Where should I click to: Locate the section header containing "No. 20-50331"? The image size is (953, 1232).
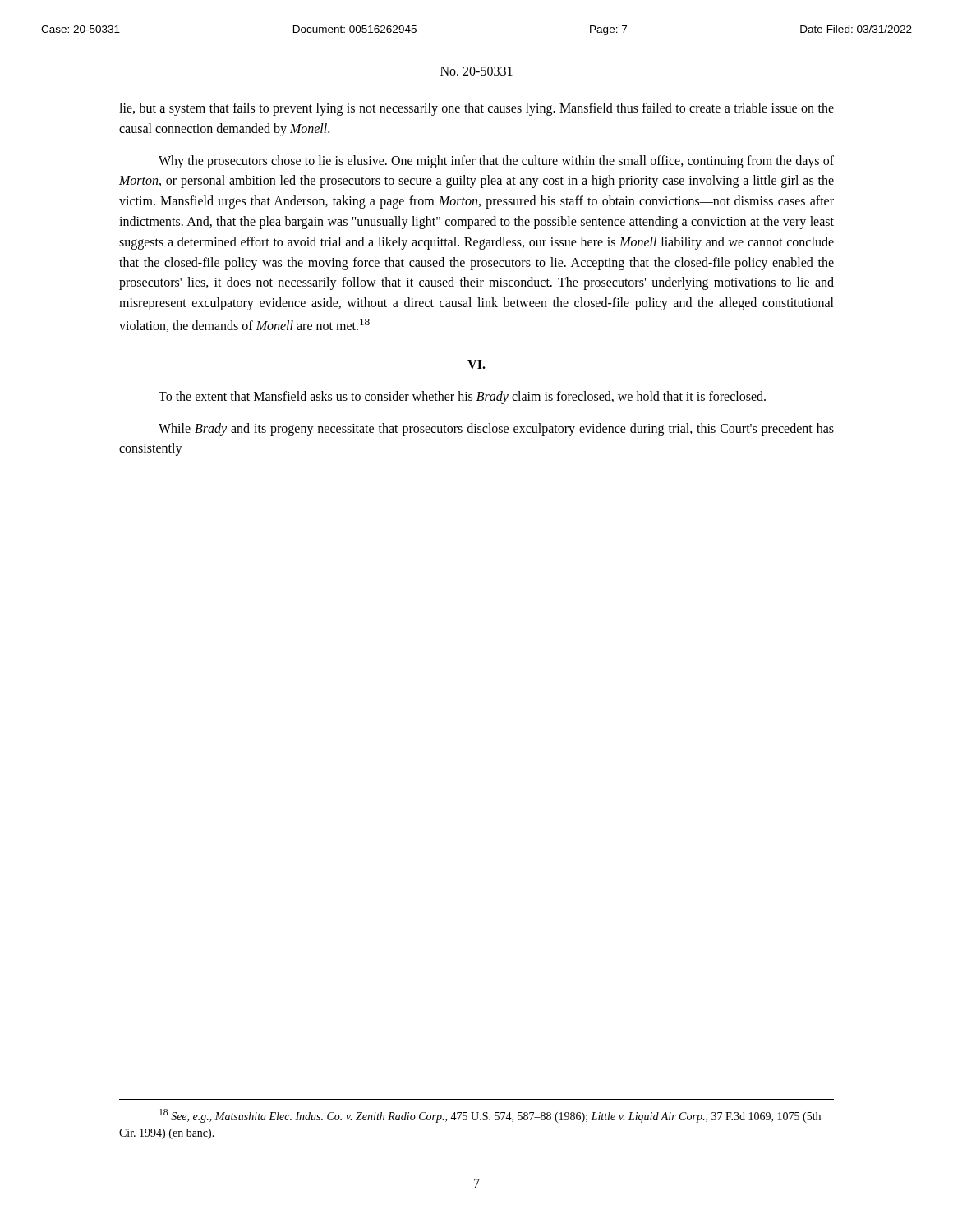(476, 71)
